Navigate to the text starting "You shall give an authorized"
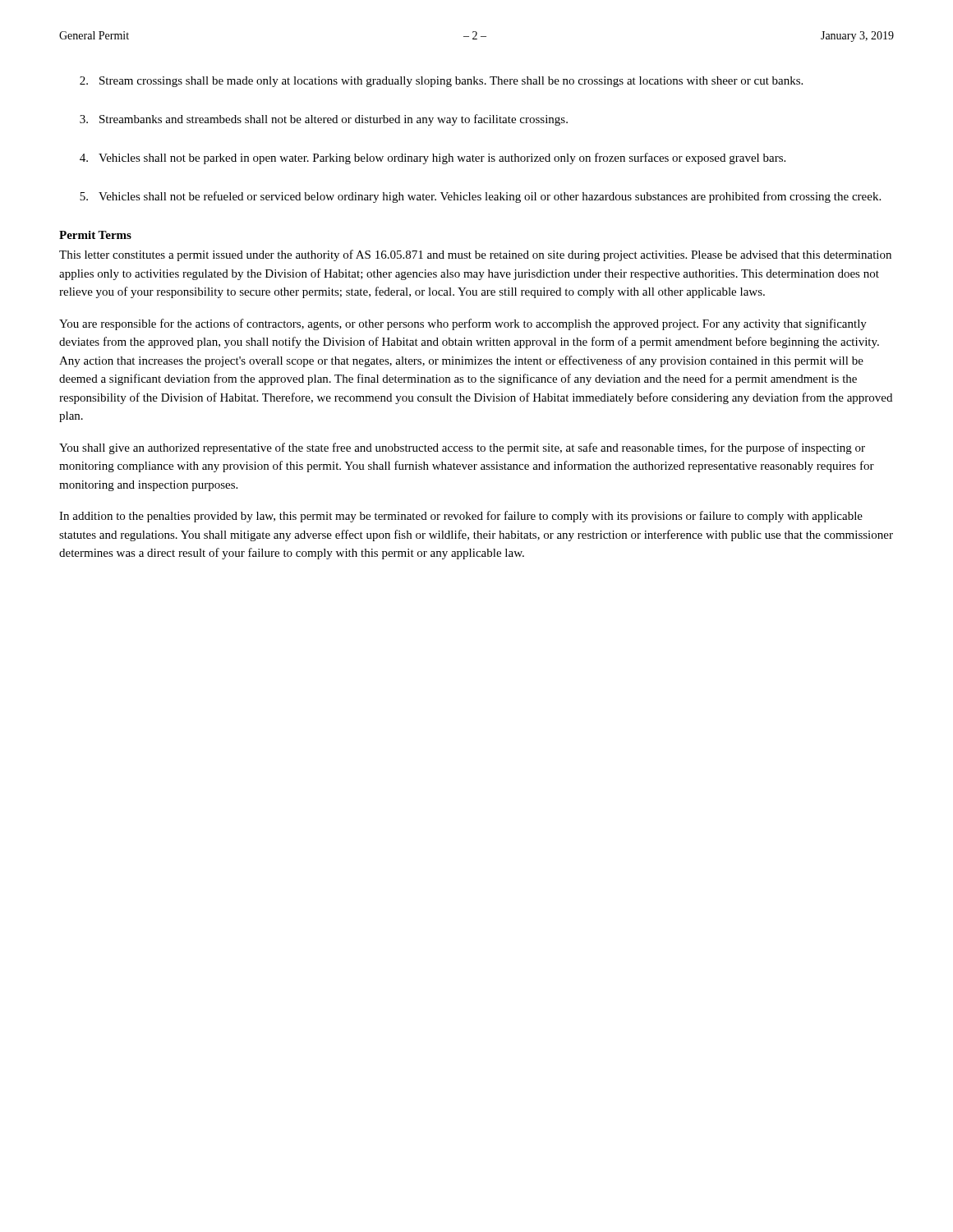Viewport: 953px width, 1232px height. click(x=466, y=466)
